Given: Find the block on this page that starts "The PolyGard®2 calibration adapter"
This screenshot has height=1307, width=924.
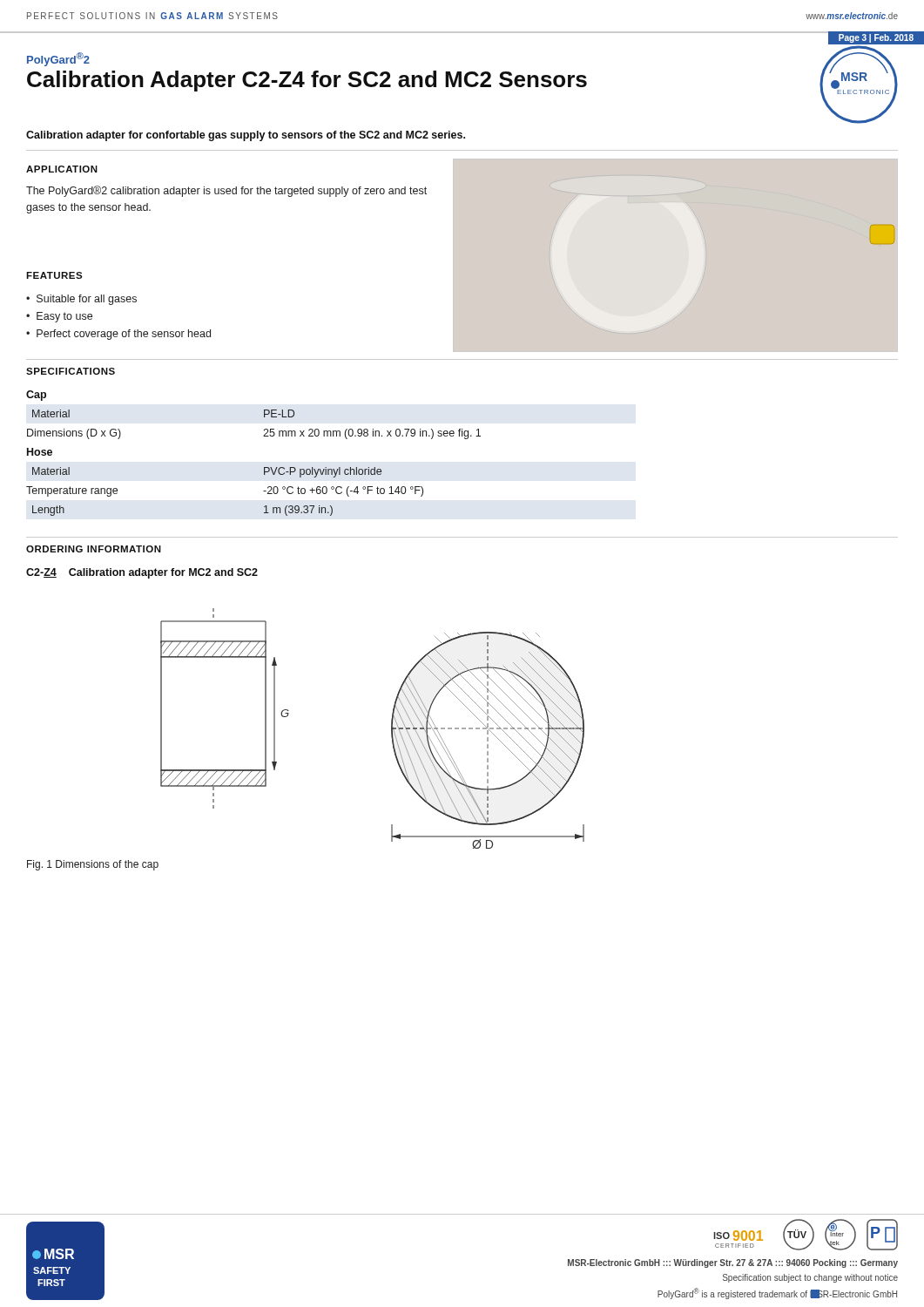Looking at the screenshot, I should [x=227, y=199].
